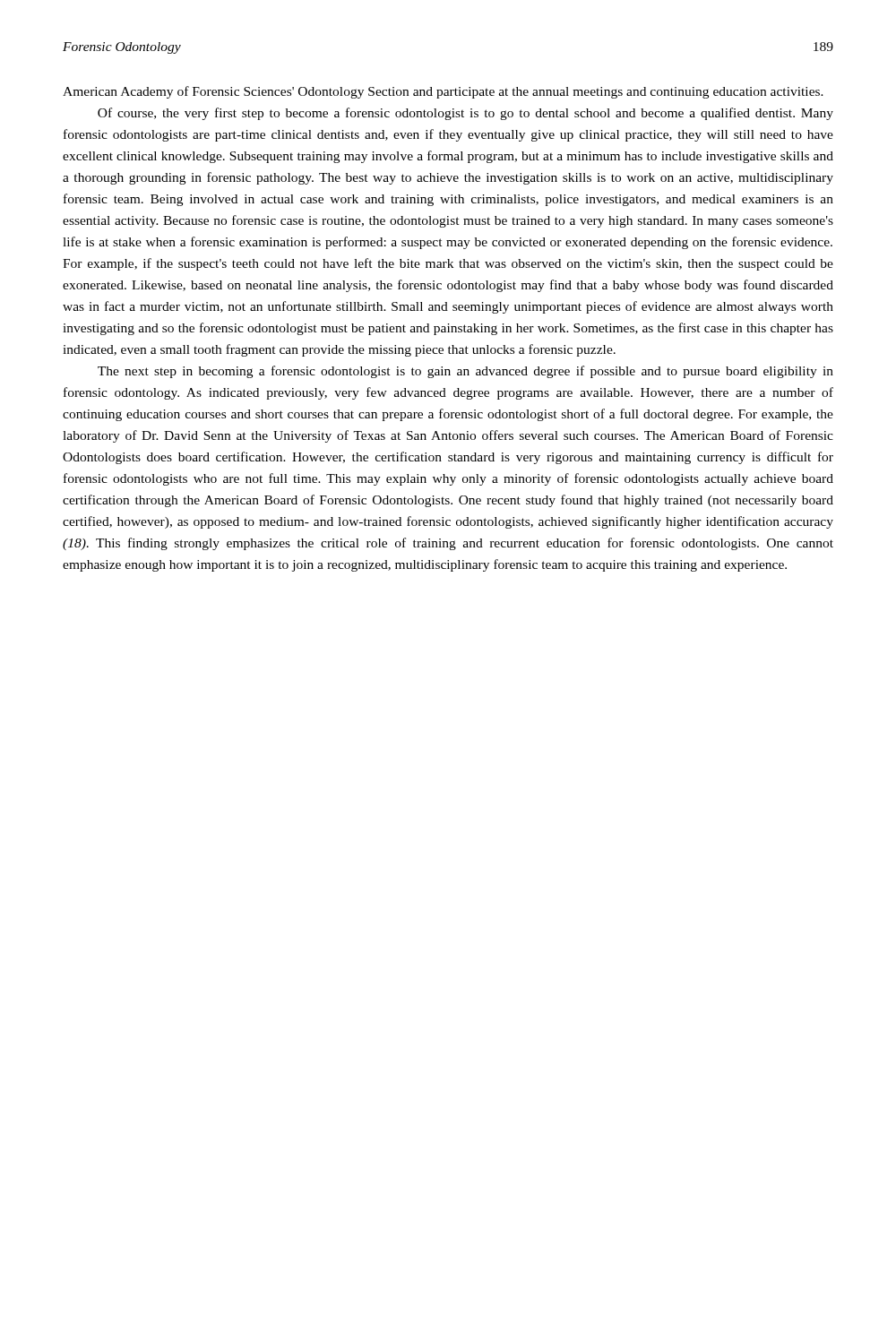Where is the passage that starts "American Academy of Forensic Sciences' Odontology"?
The image size is (896, 1344).
click(x=448, y=328)
